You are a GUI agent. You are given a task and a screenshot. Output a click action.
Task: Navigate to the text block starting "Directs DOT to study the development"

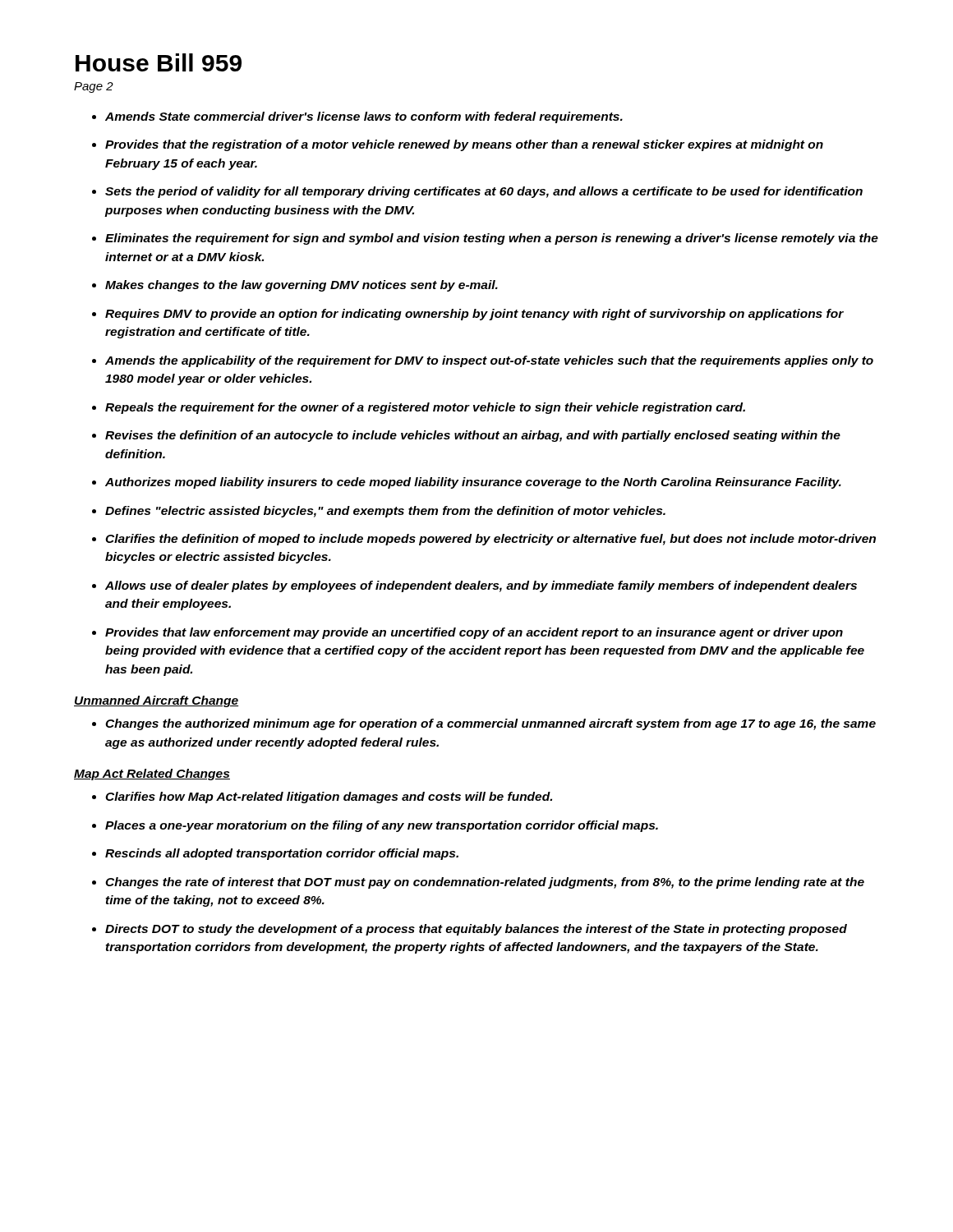coord(492,938)
